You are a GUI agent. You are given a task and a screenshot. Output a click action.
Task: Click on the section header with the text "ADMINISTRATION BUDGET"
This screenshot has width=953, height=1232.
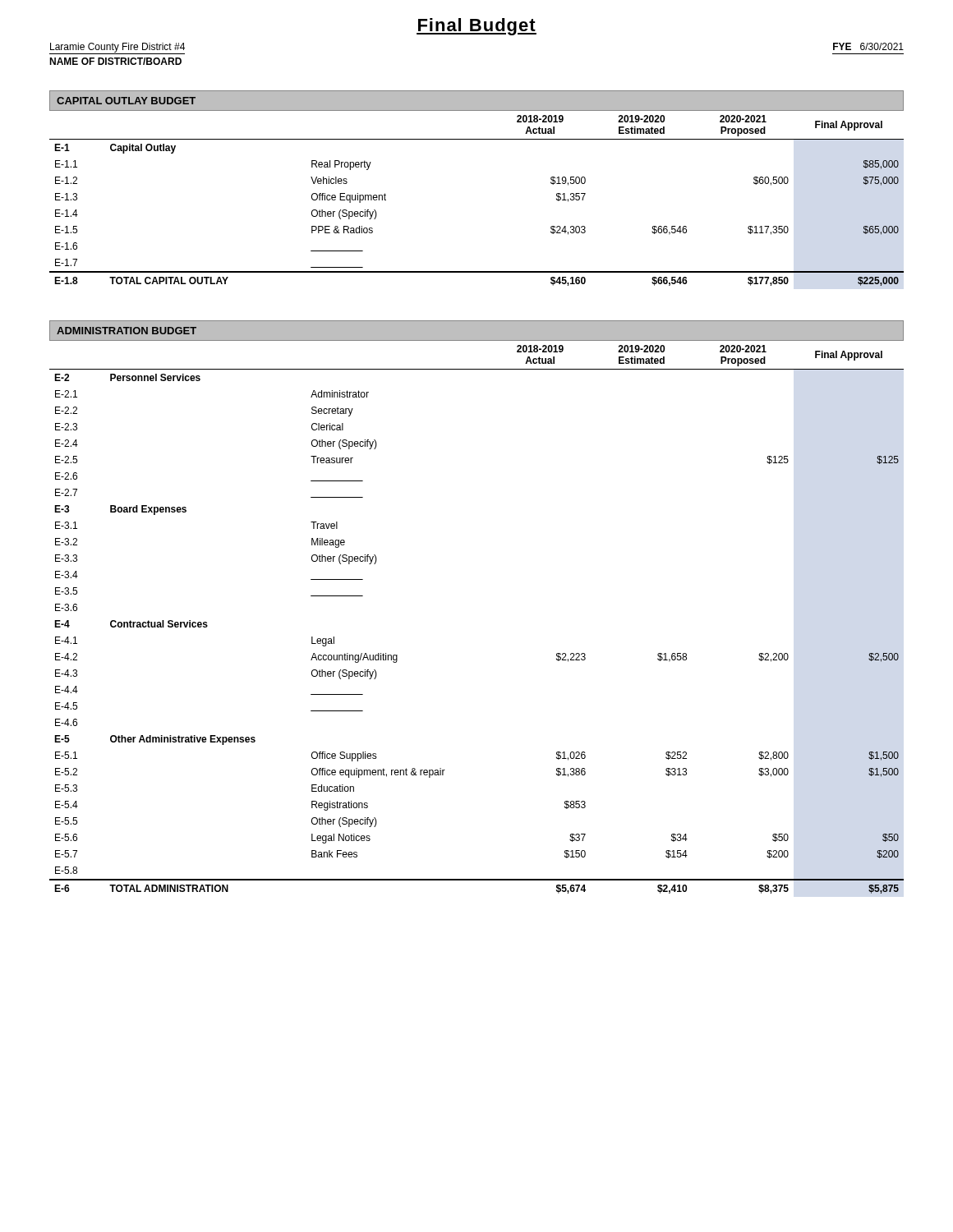tap(127, 331)
